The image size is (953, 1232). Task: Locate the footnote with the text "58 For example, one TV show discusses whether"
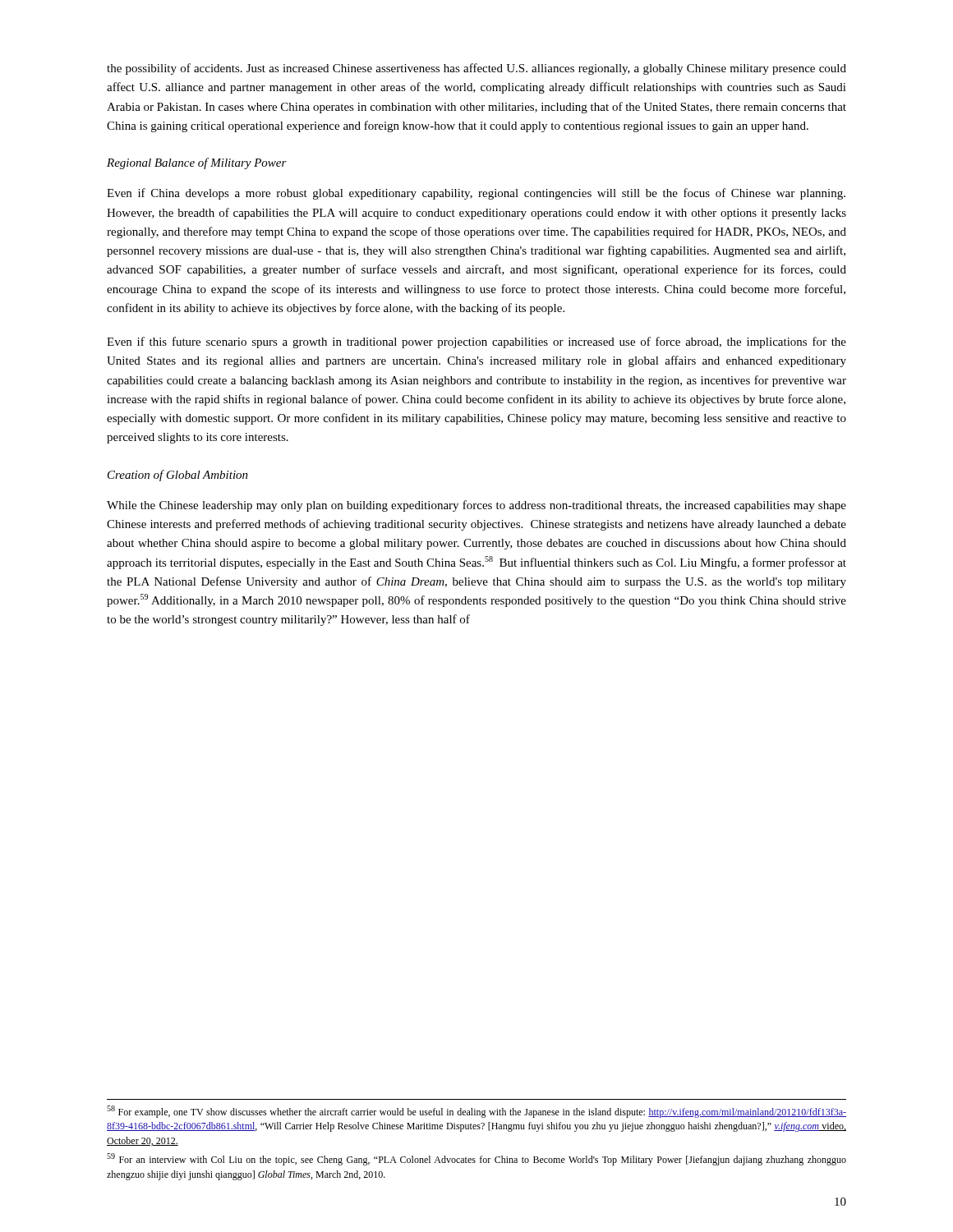476,1126
